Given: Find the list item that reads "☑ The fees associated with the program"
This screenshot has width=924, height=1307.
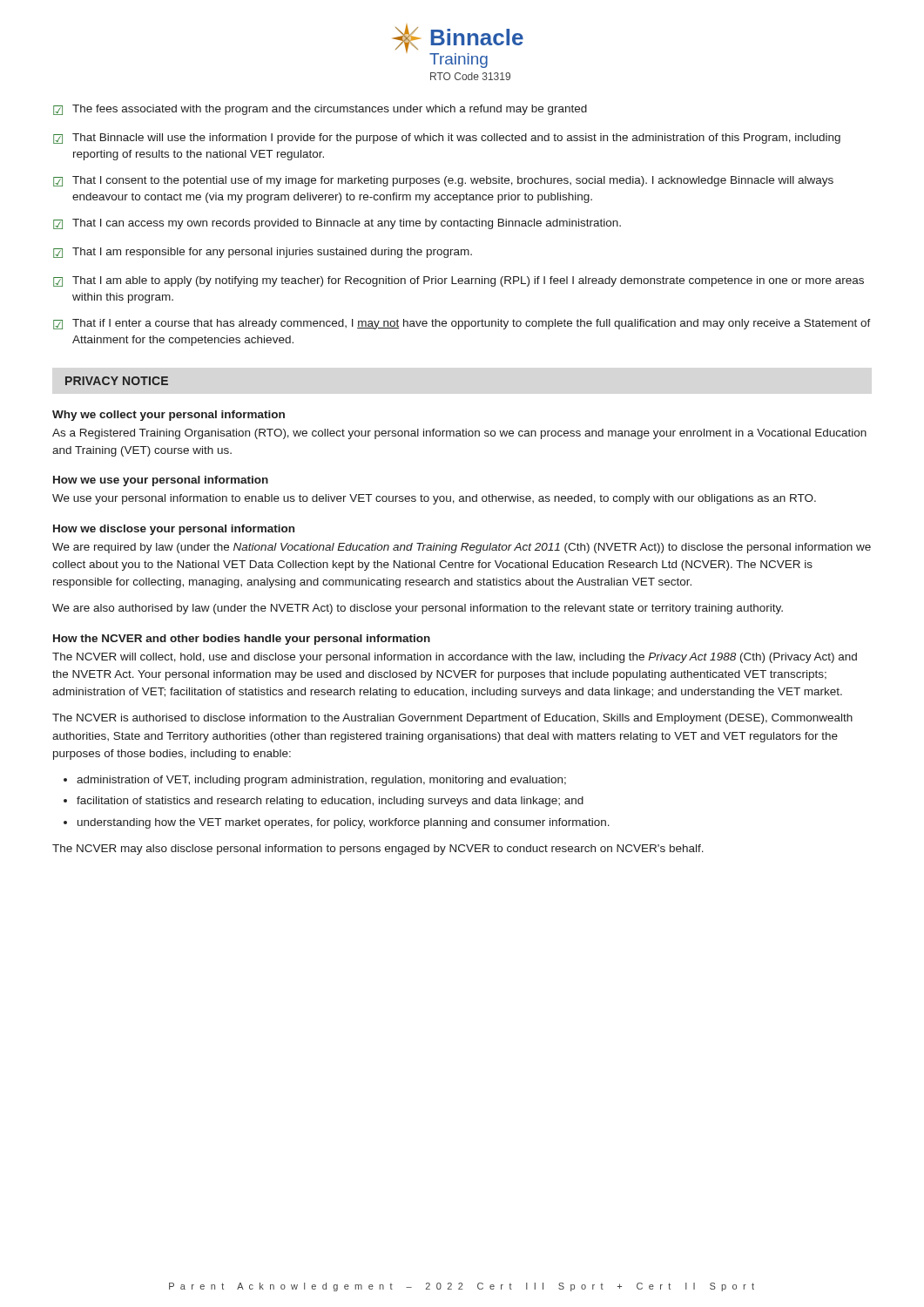Looking at the screenshot, I should click(462, 110).
